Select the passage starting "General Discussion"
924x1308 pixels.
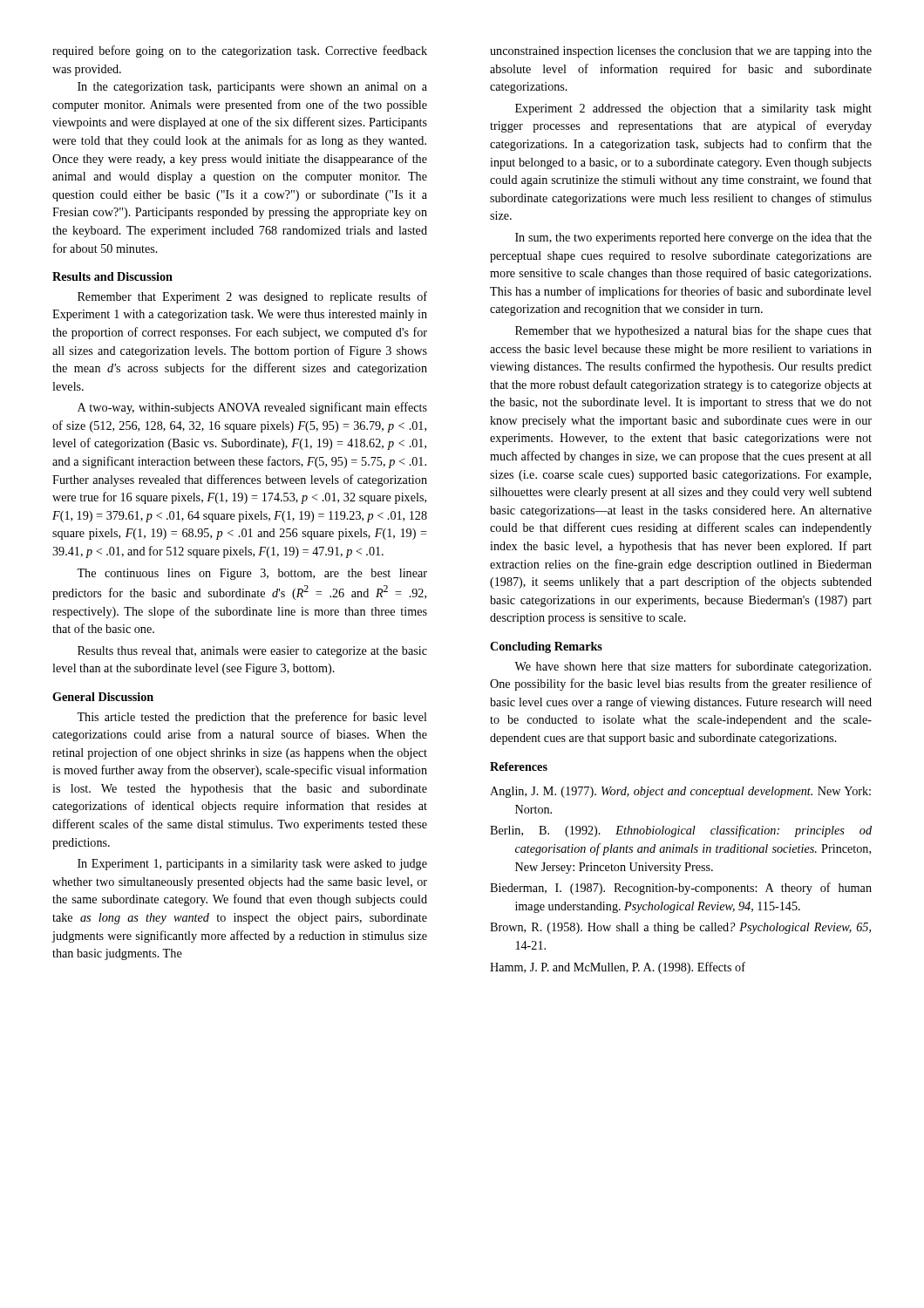coord(103,697)
